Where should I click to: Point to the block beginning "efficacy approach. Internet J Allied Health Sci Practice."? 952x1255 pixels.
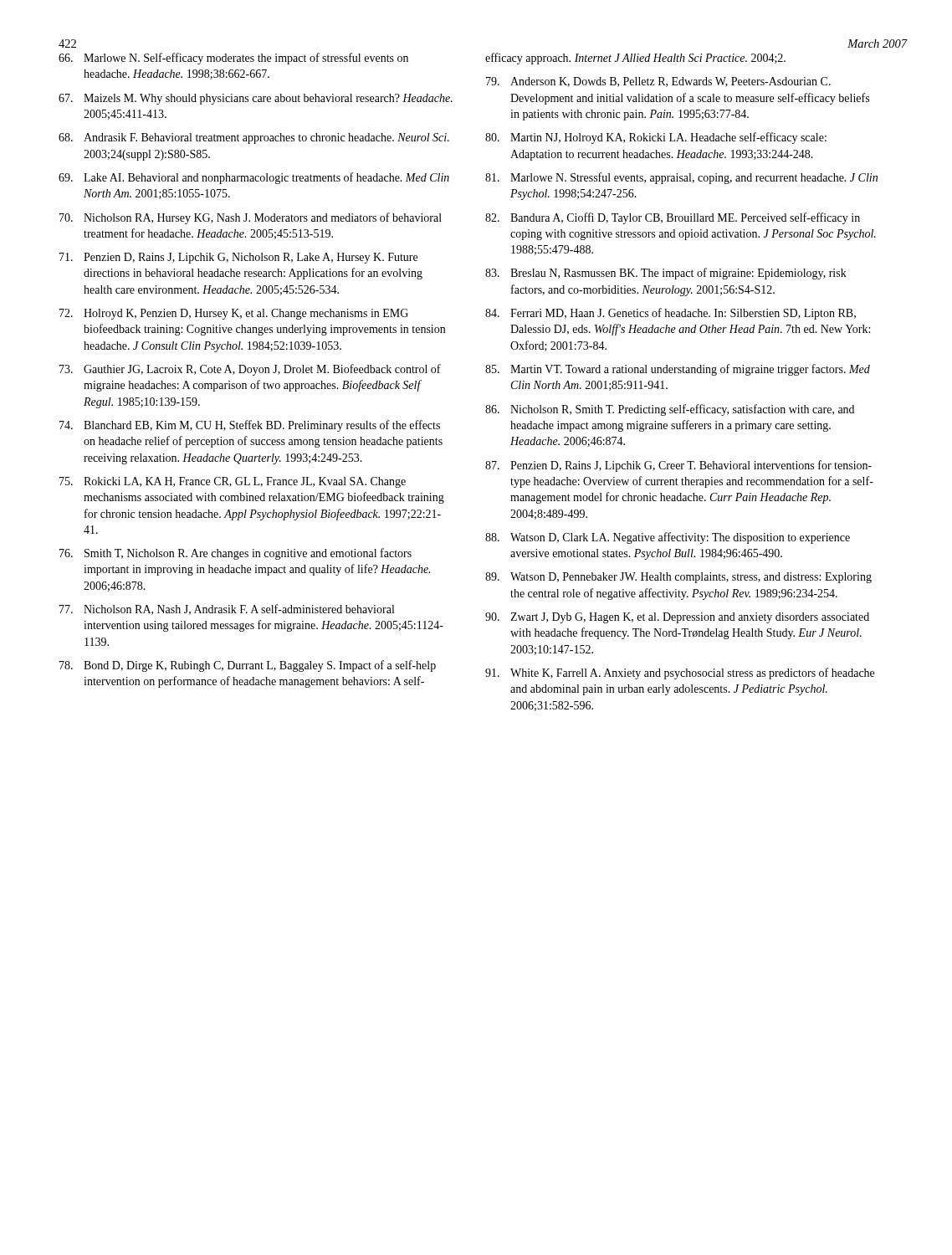pyautogui.click(x=683, y=58)
